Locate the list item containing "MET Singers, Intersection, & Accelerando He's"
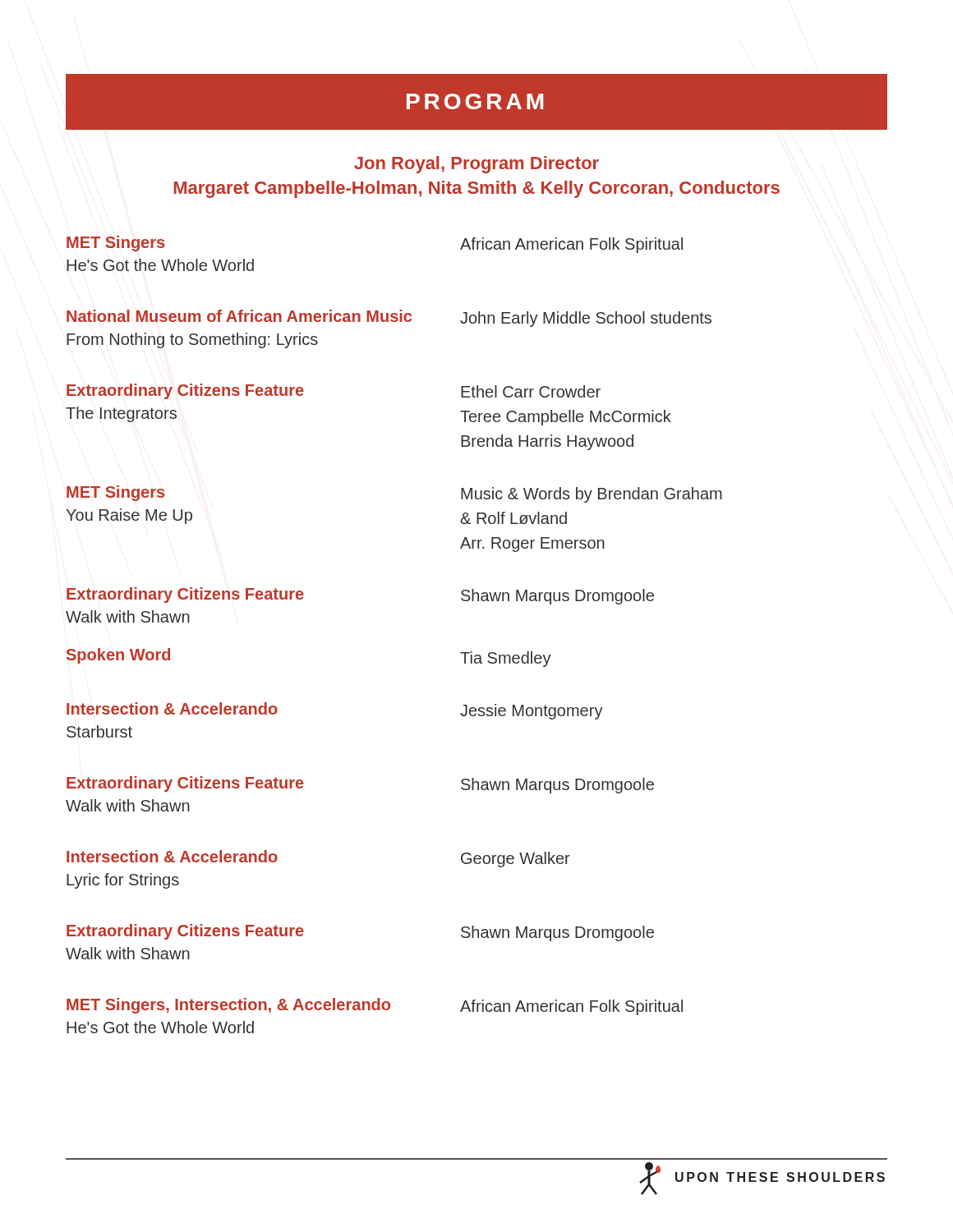This screenshot has width=953, height=1232. click(x=476, y=1017)
